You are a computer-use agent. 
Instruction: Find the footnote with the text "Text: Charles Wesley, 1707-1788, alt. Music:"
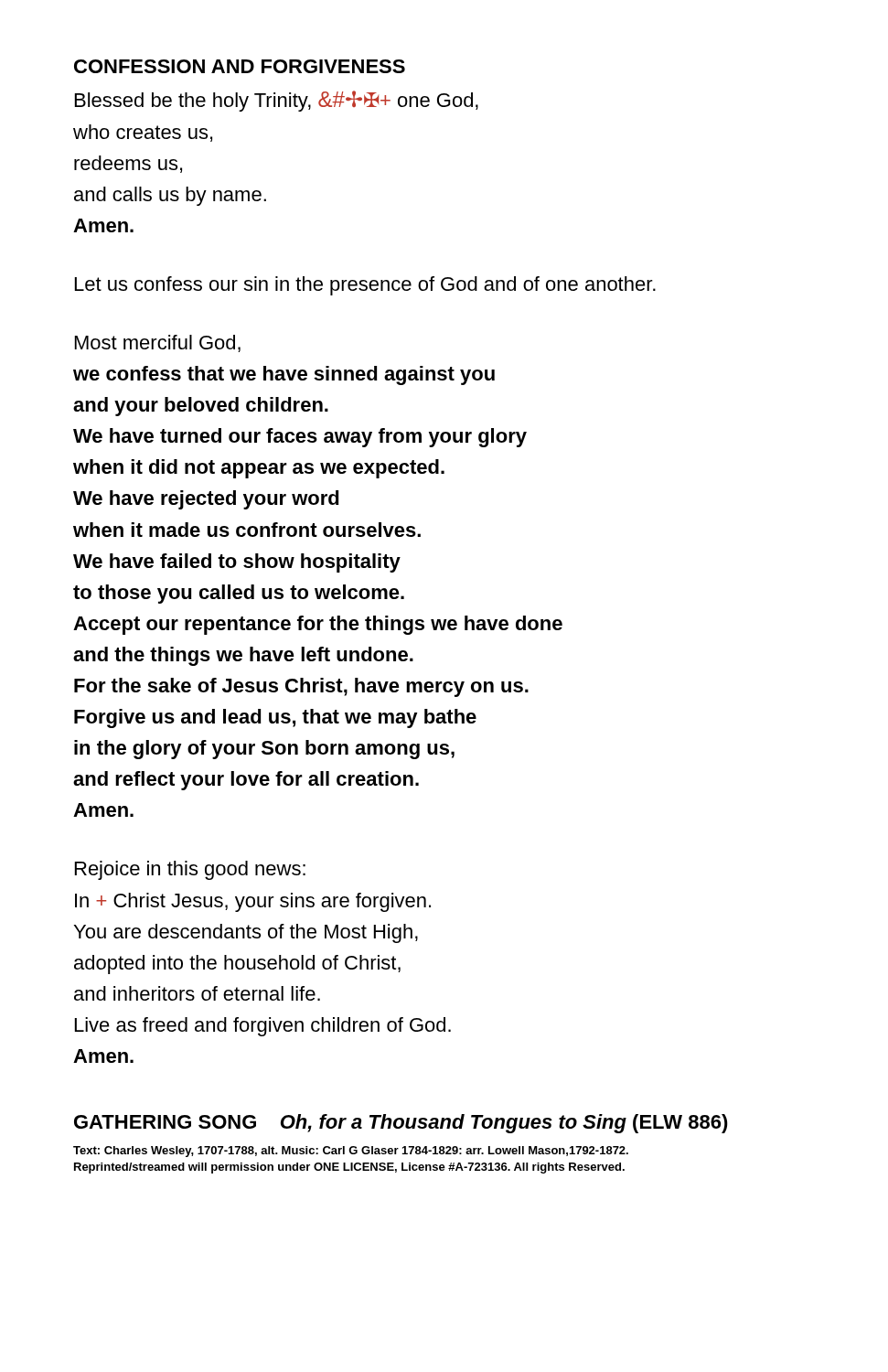coord(351,1158)
